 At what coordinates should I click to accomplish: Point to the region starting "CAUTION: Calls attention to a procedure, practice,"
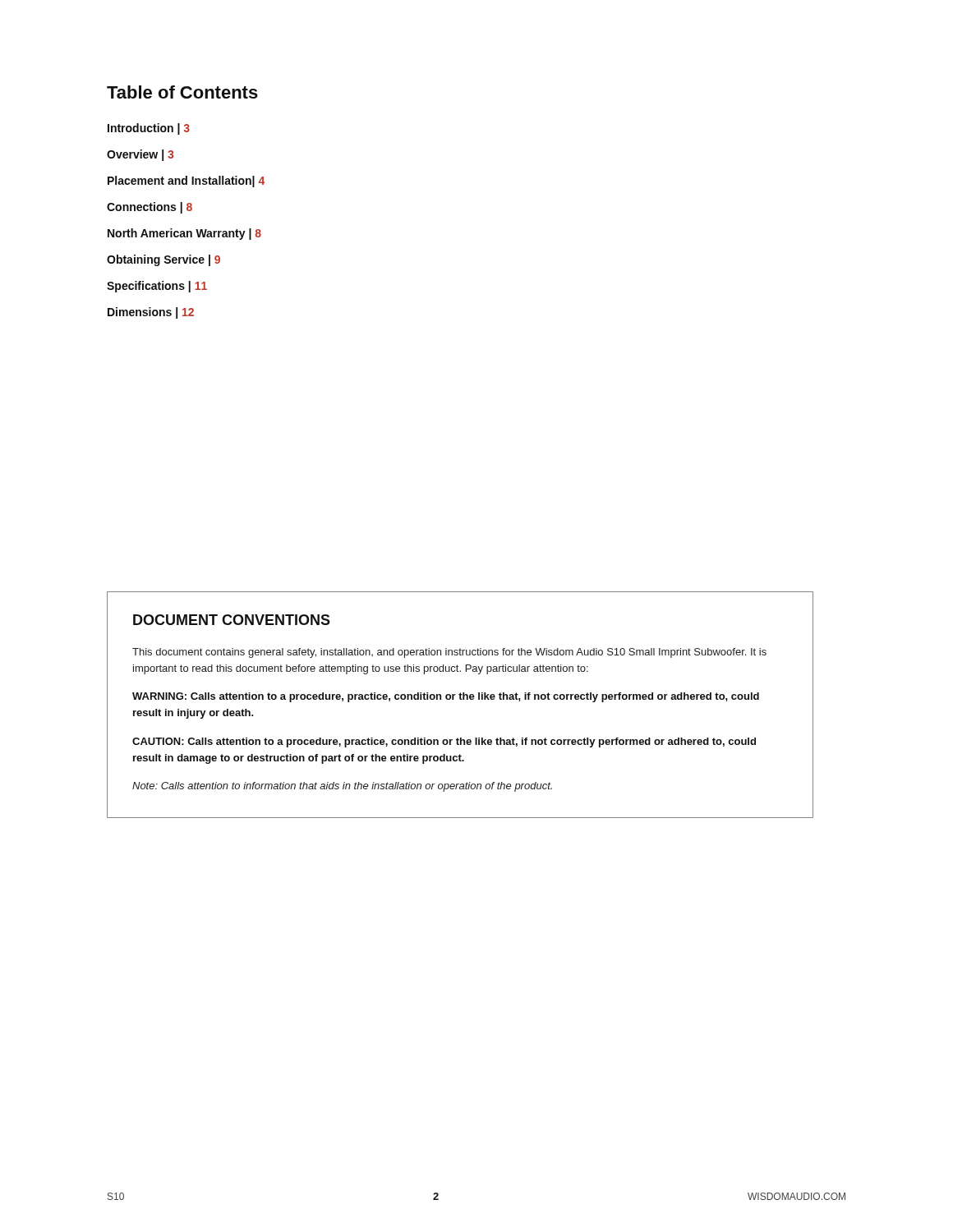click(444, 749)
